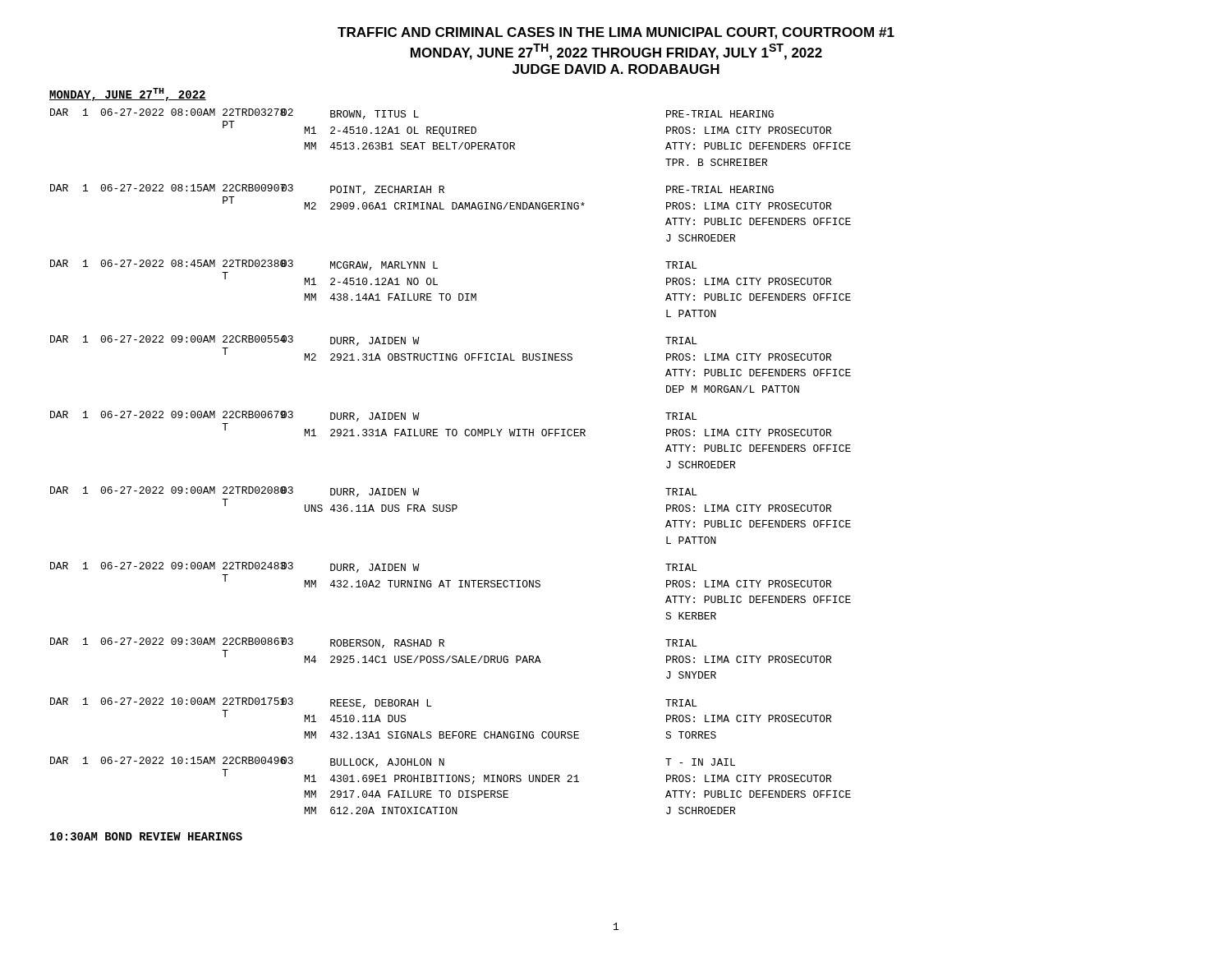Image resolution: width=1232 pixels, height=953 pixels.
Task: Click the passage that begins "DAR 1 06-27-2022 08:15AM 22CRB00907"
Action: click(x=480, y=215)
